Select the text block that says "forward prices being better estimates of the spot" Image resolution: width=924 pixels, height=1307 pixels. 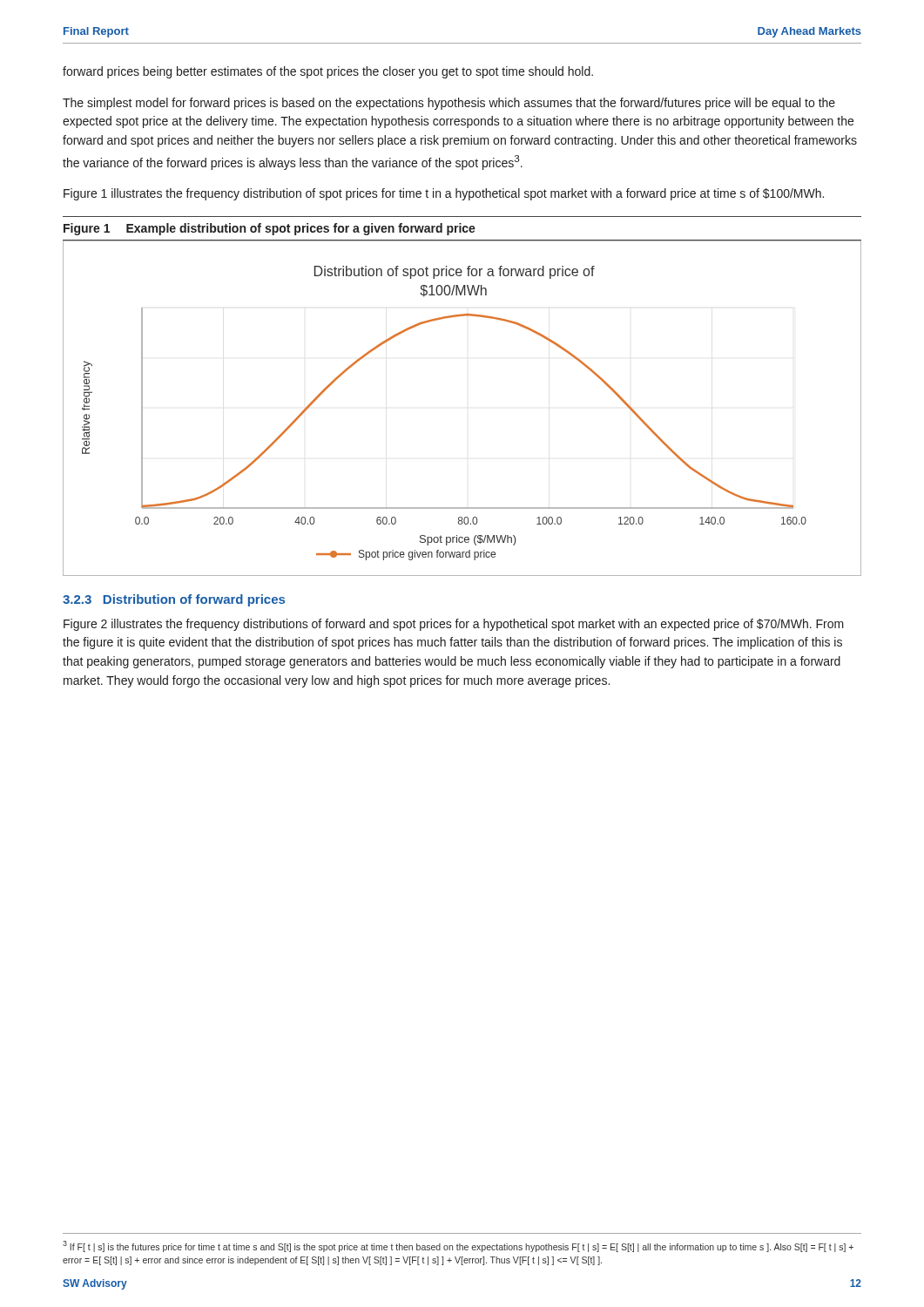point(328,71)
